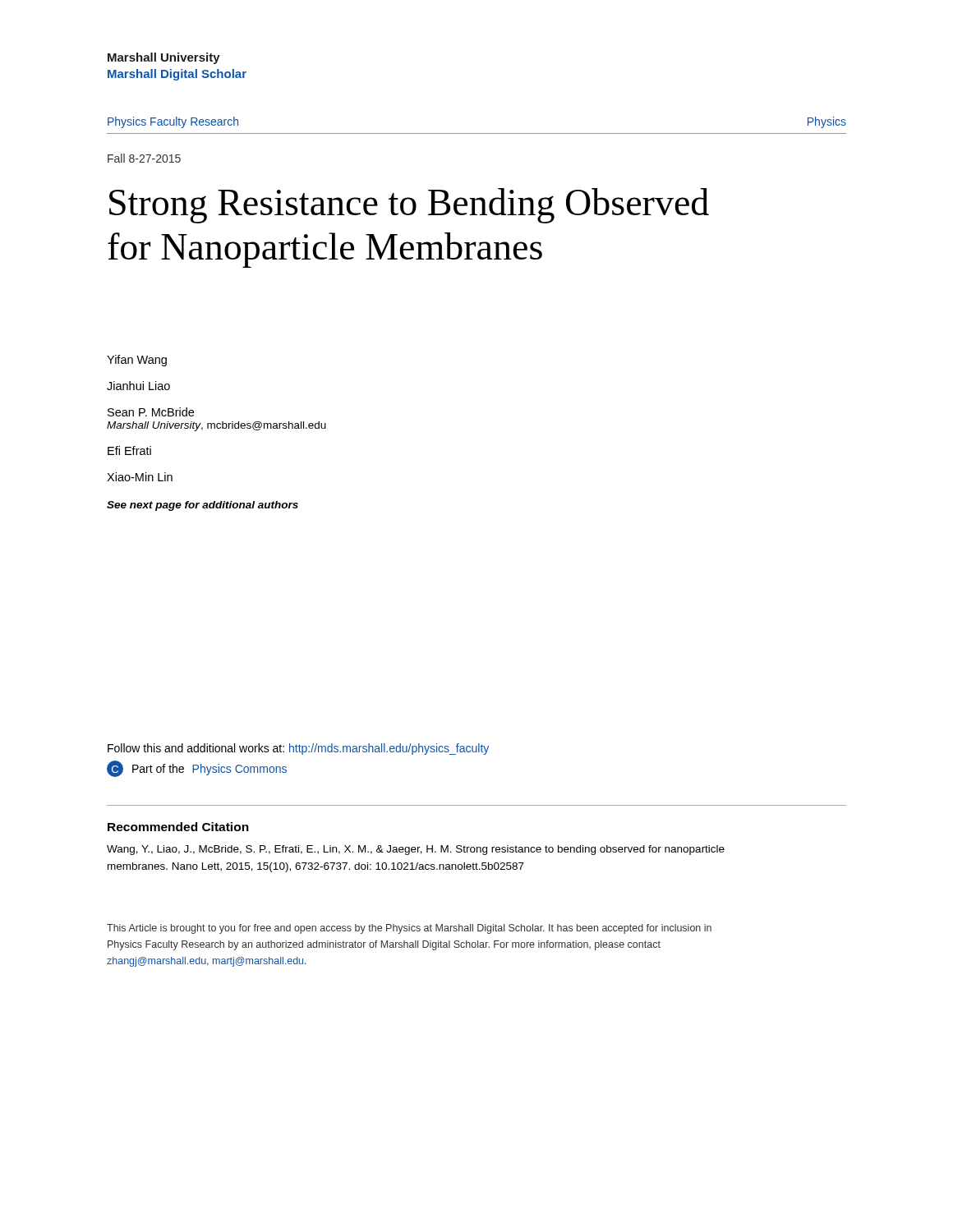The width and height of the screenshot is (953, 1232).
Task: Point to the element starting "Marshall University Marshall Digital Scholar"
Action: 164,58
